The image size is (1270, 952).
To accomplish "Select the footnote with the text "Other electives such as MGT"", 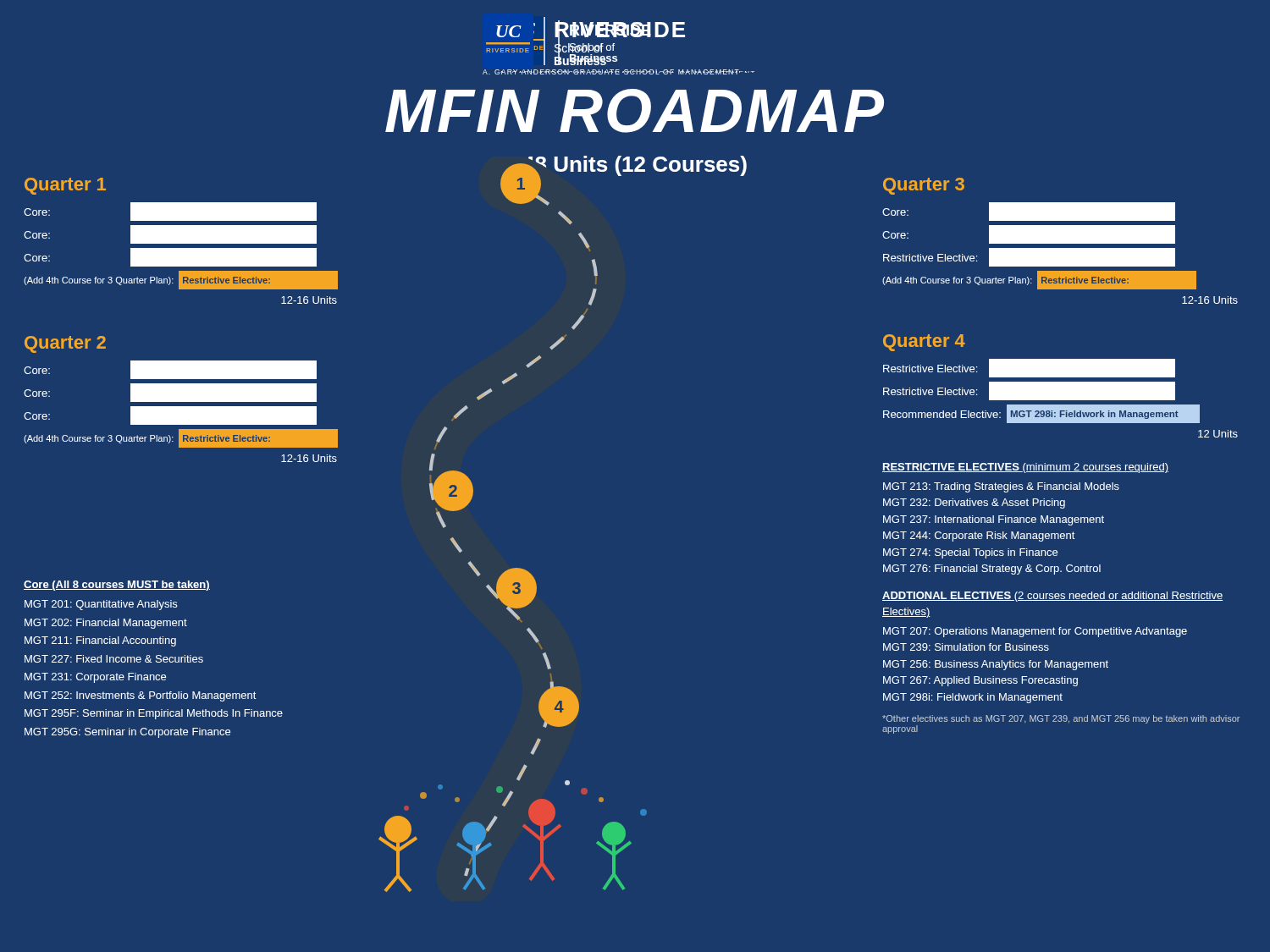I will pos(1064,724).
